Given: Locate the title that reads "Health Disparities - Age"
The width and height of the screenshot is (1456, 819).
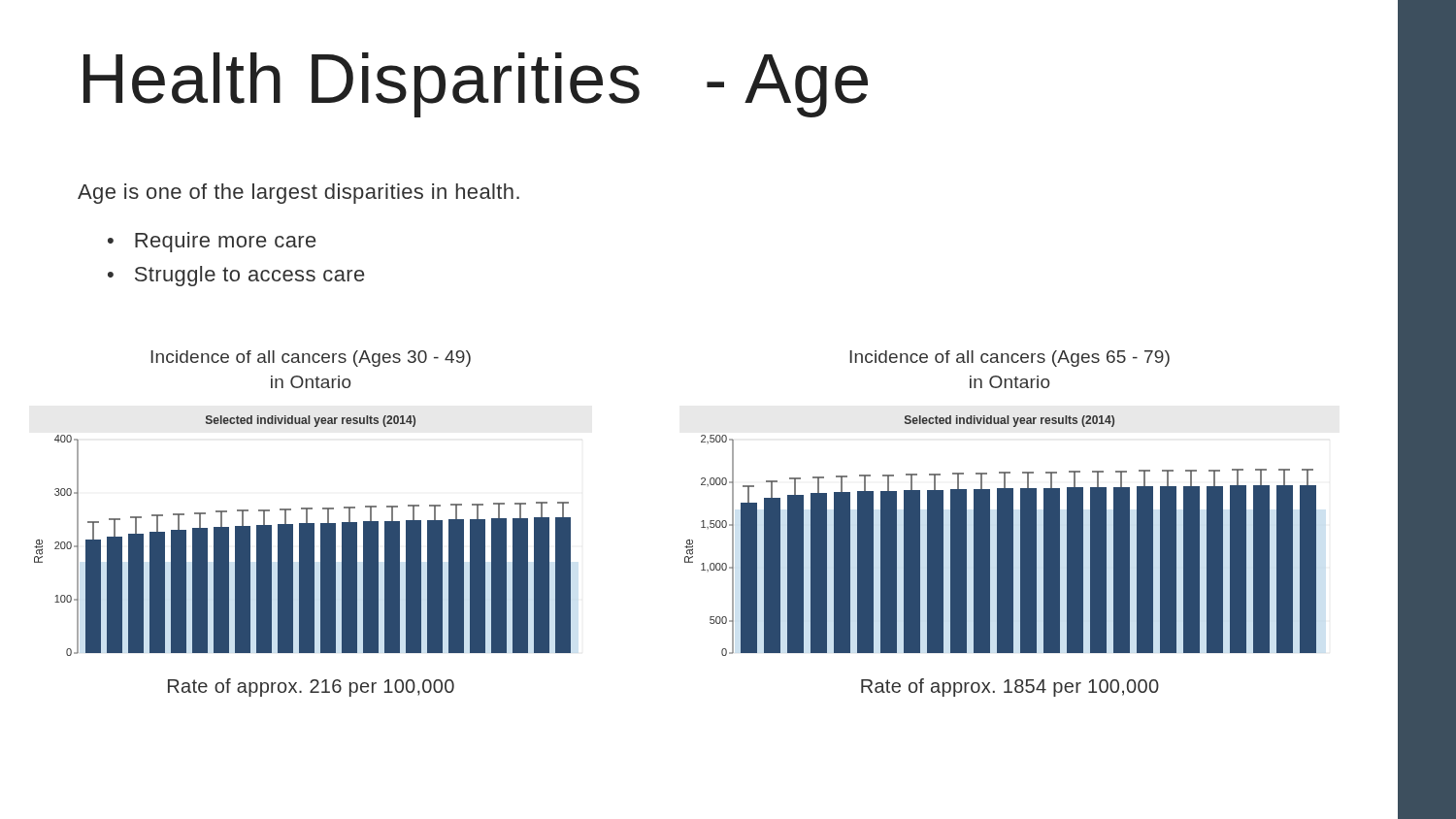Looking at the screenshot, I should pyautogui.click(x=475, y=79).
